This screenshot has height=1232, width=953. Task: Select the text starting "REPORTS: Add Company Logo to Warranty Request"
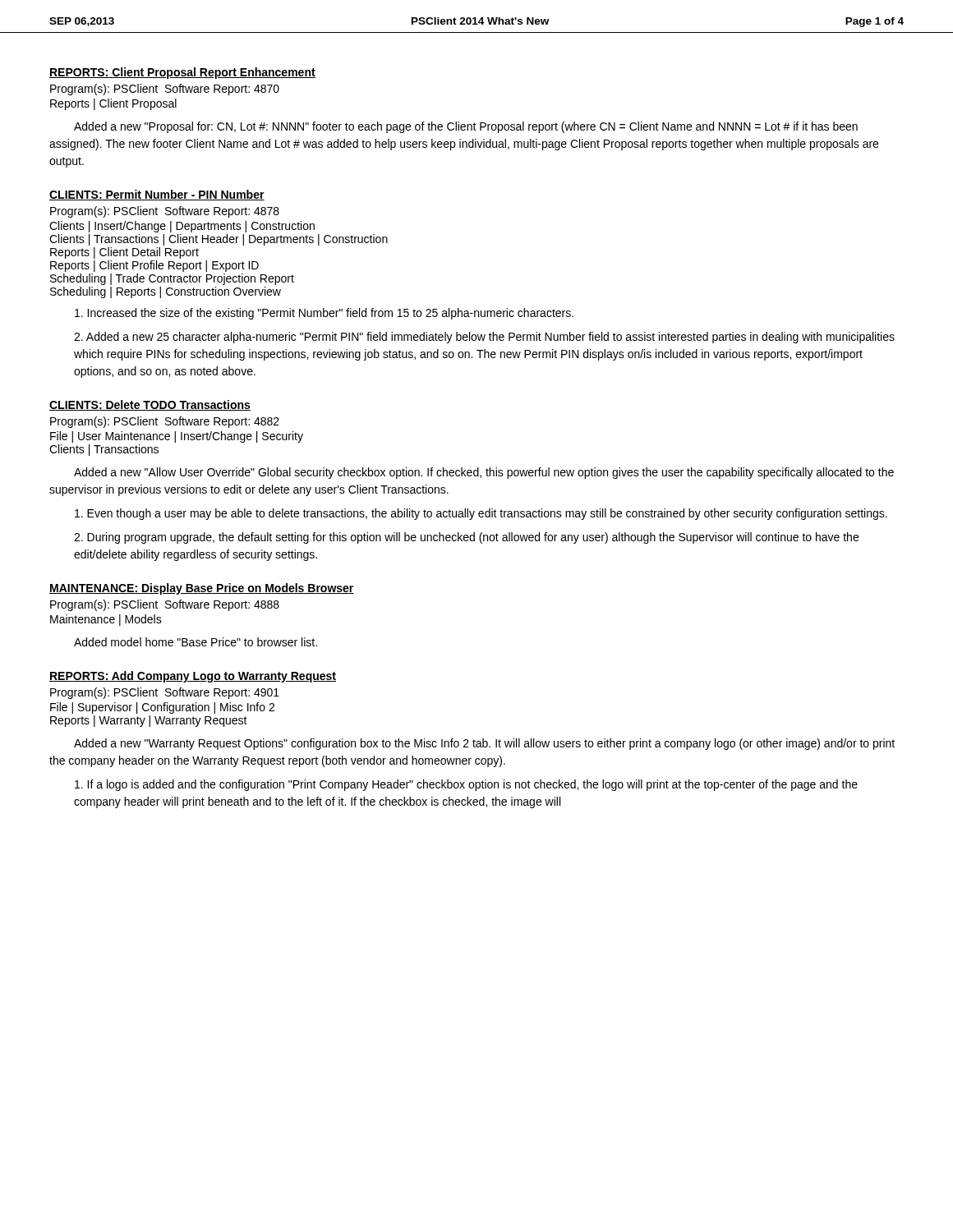click(x=193, y=676)
